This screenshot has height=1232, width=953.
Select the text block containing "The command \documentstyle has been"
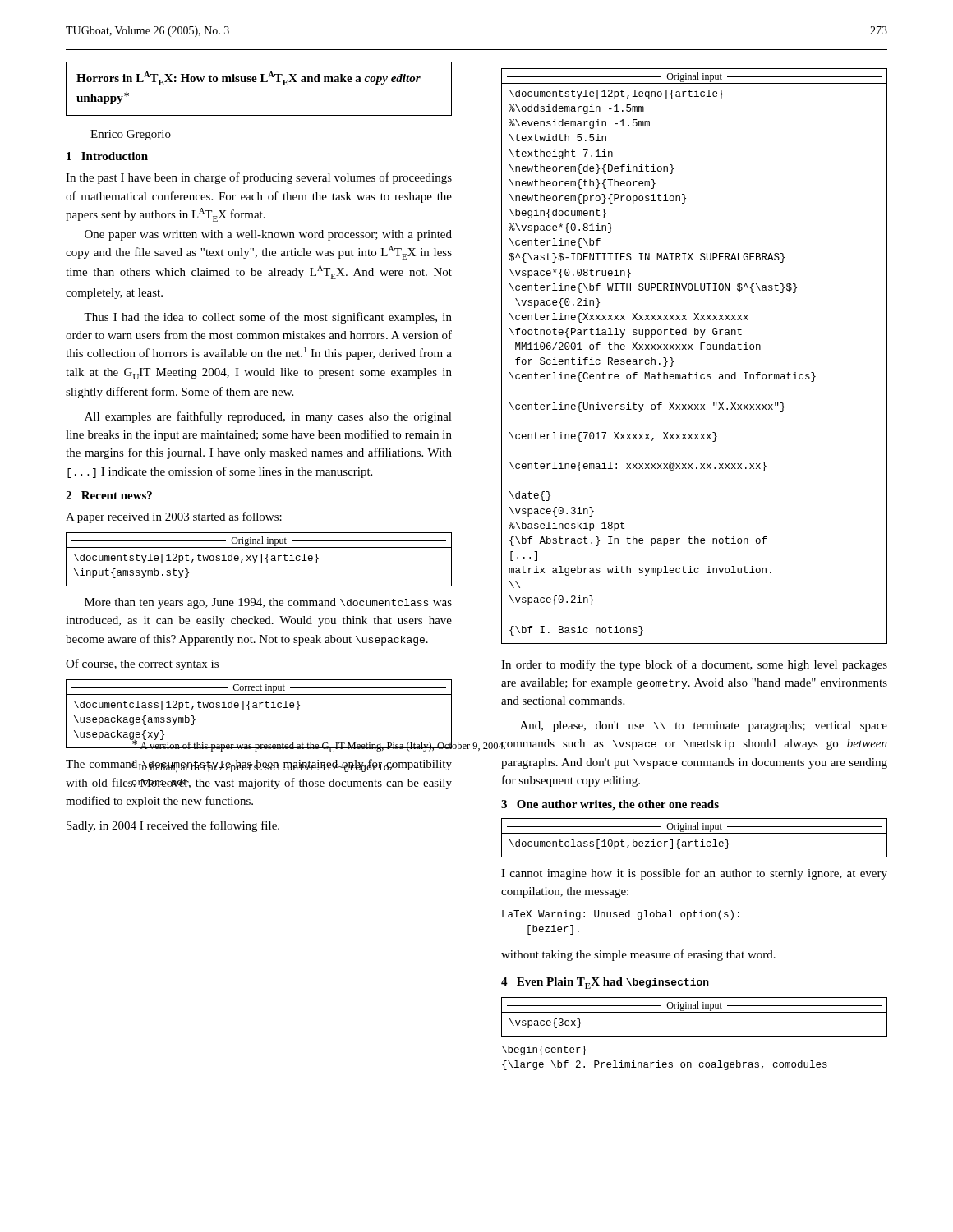pos(259,795)
